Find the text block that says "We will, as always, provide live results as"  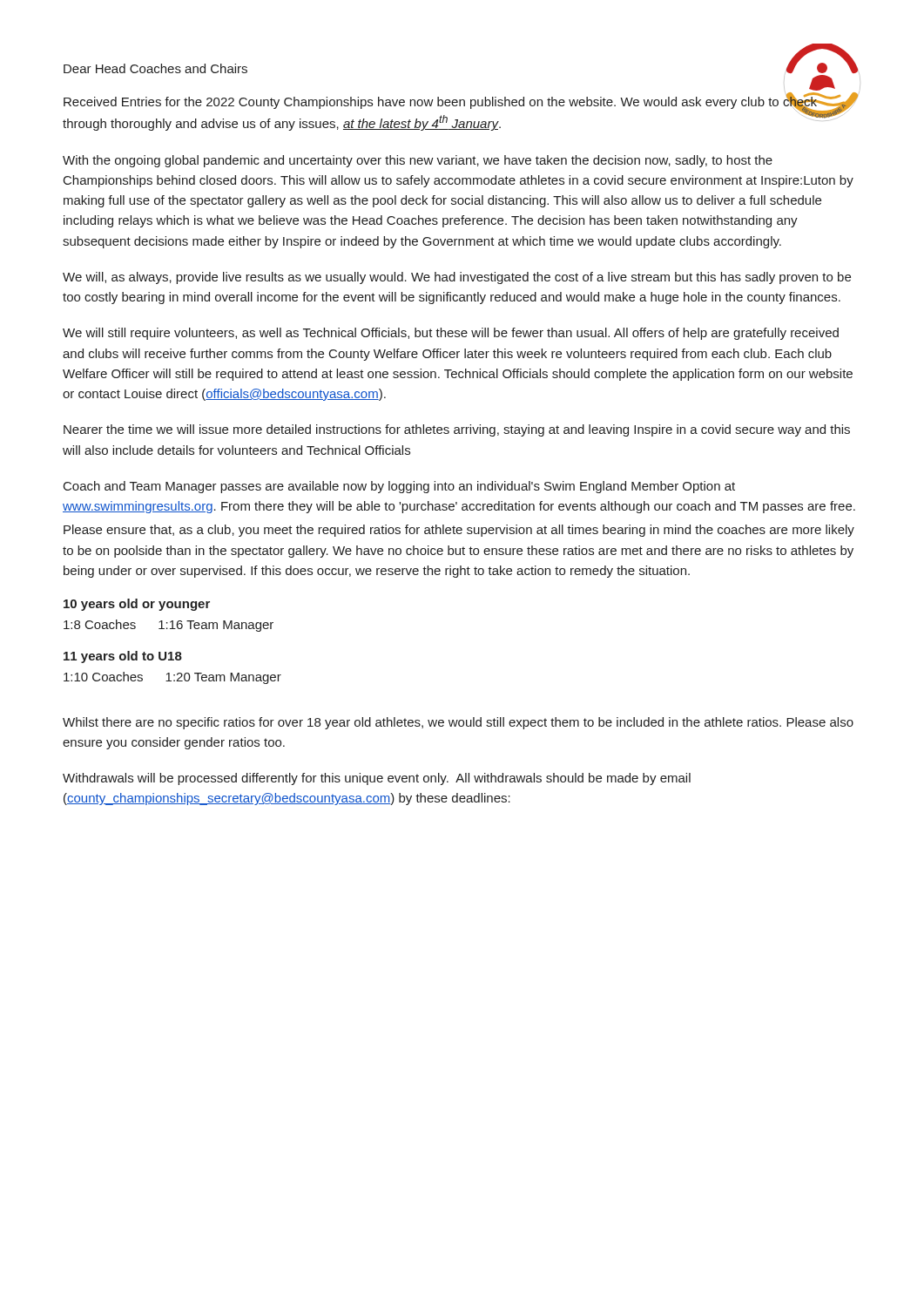pos(457,287)
